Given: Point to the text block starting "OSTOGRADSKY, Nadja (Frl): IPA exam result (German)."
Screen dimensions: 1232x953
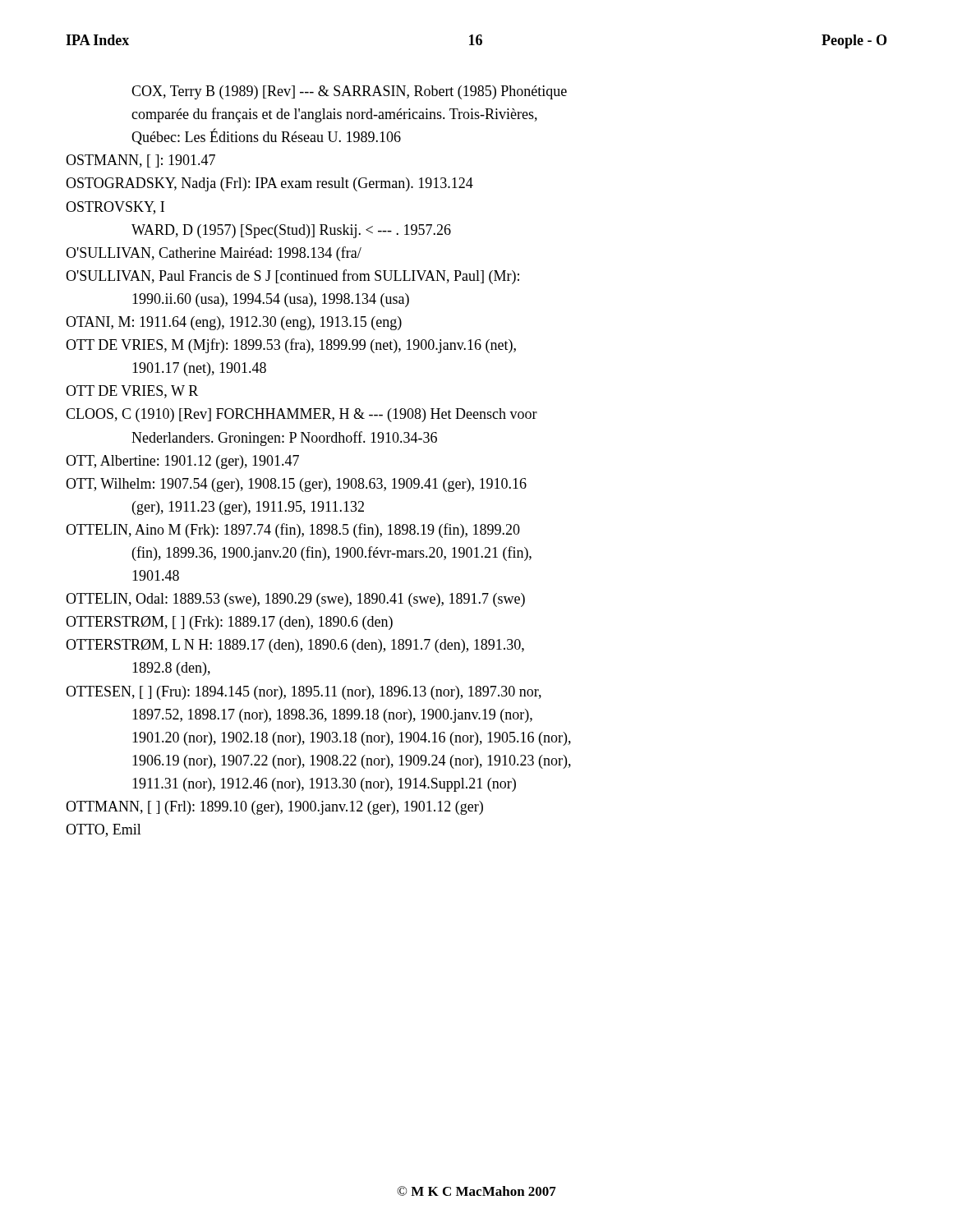Looking at the screenshot, I should point(269,184).
